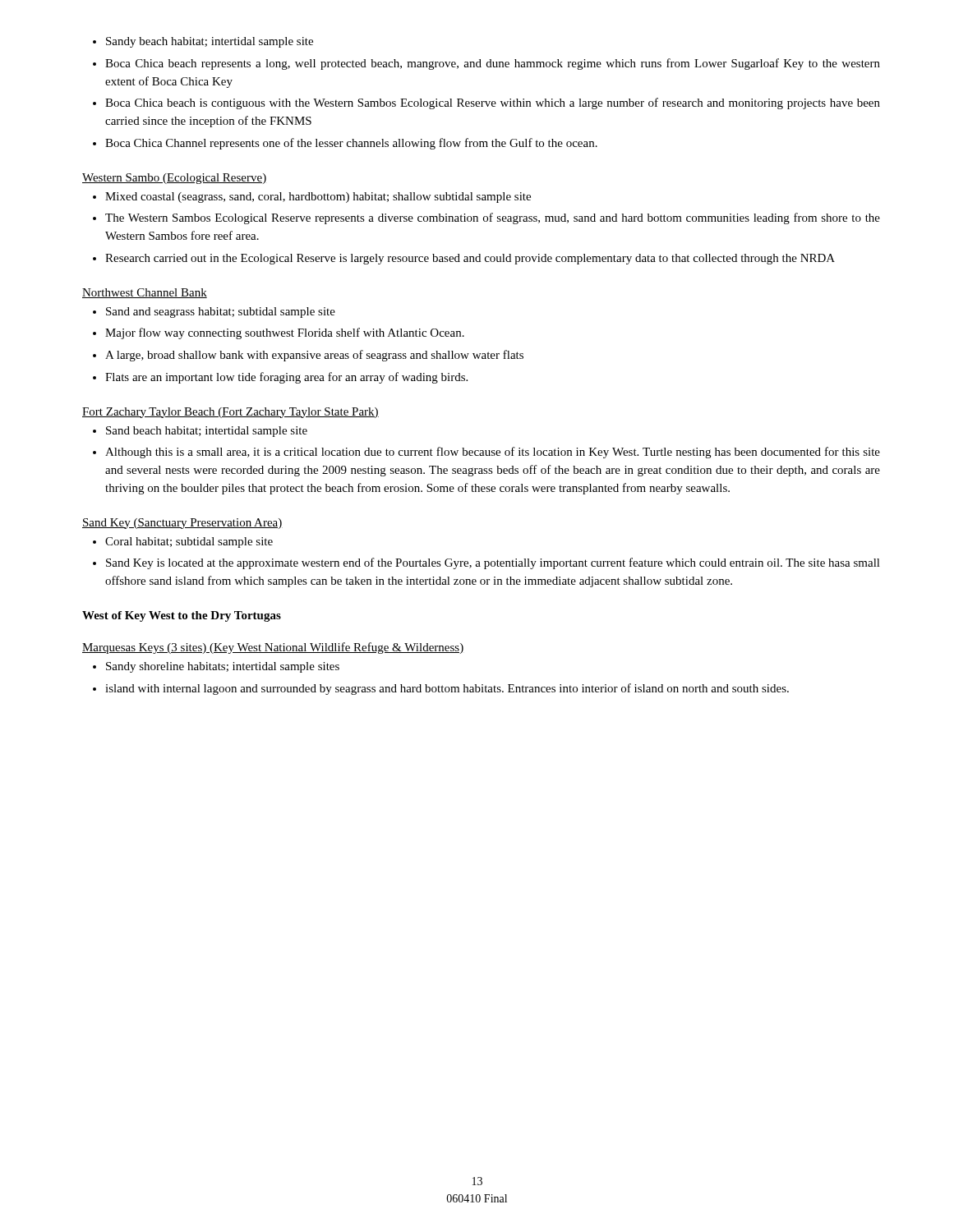Navigate to the block starting "Boca Chica Channel represents one of the"

(x=351, y=143)
